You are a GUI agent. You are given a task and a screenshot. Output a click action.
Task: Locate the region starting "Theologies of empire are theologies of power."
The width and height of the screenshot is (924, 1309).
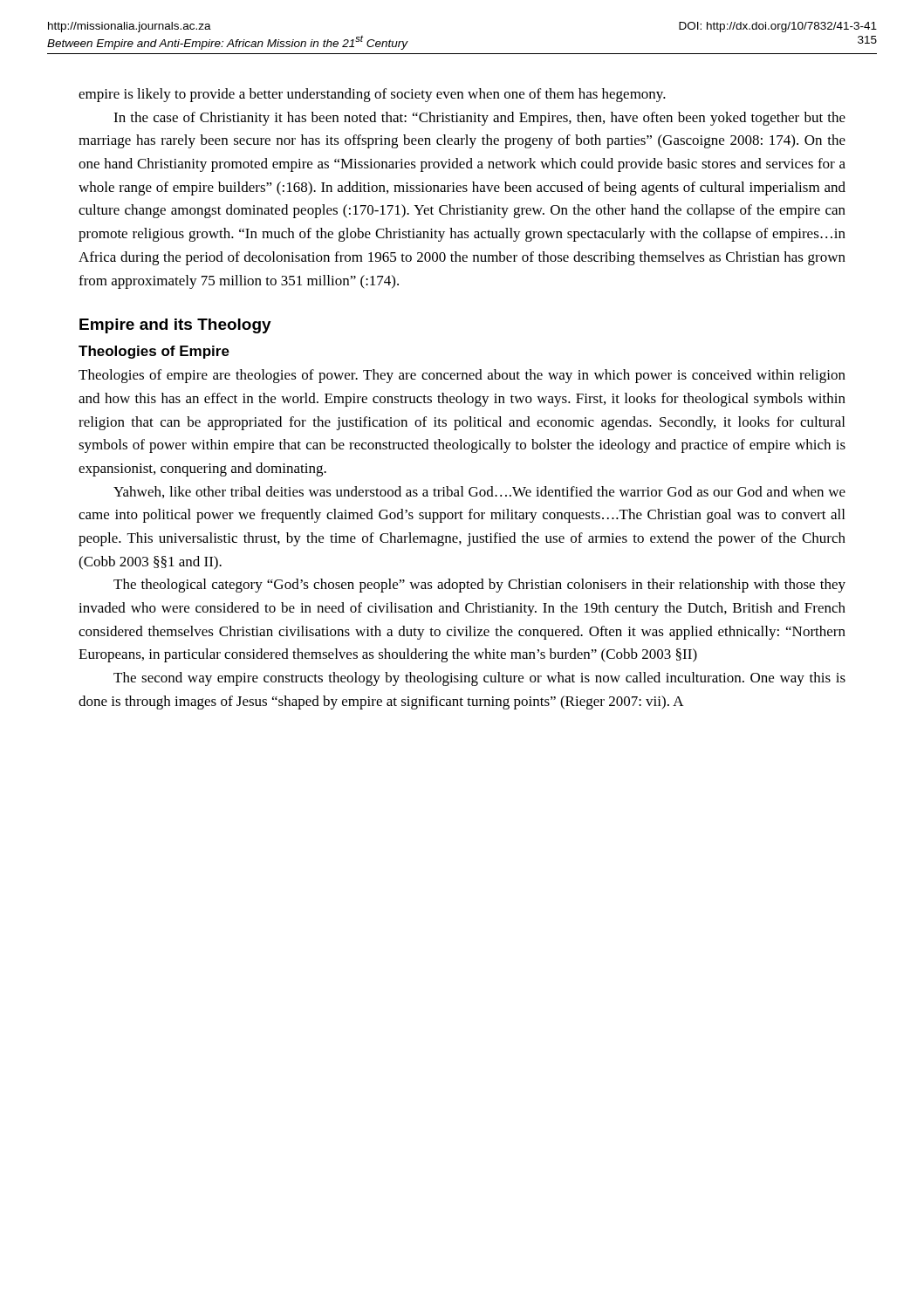click(462, 422)
